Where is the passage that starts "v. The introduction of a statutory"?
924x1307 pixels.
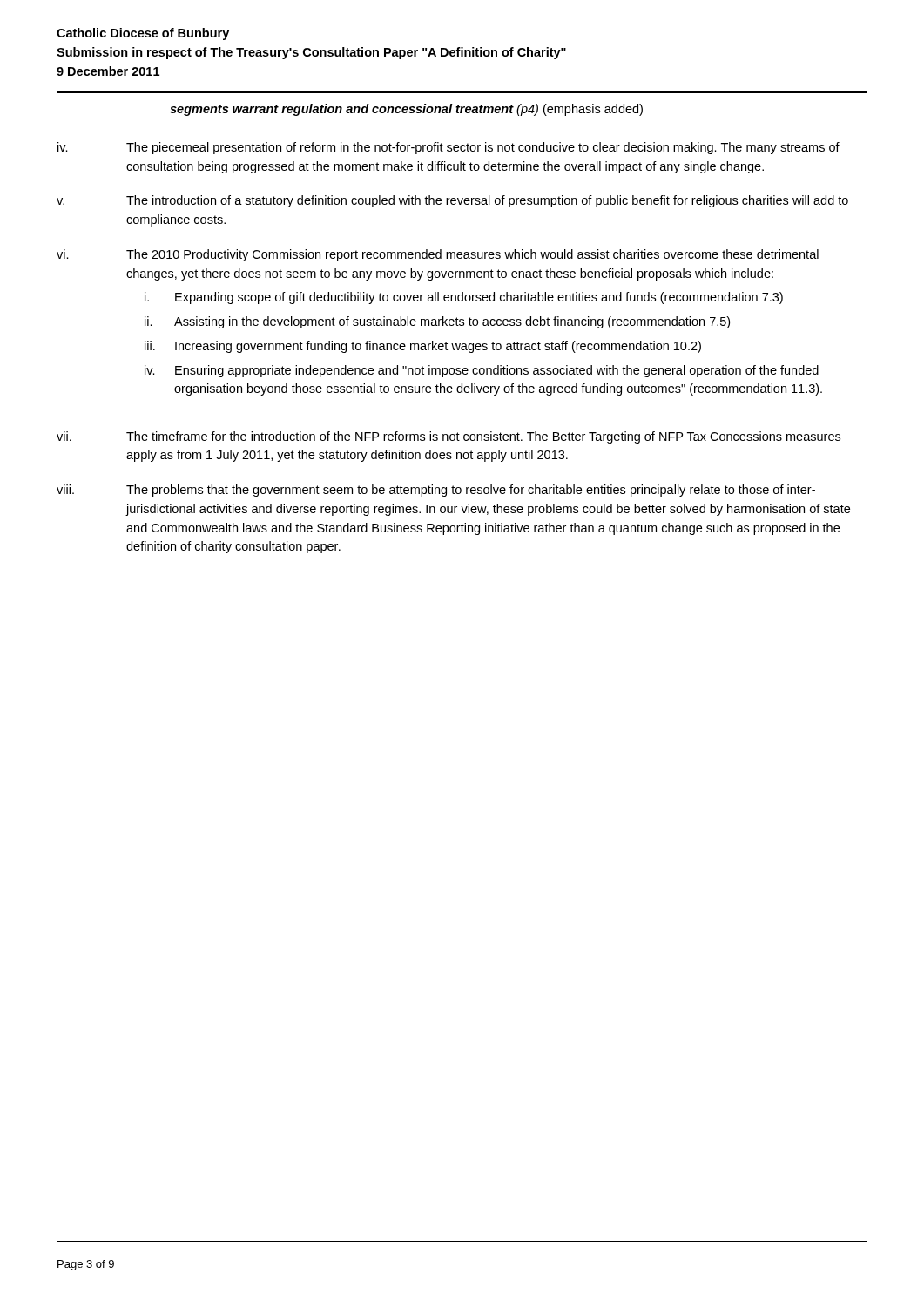462,211
